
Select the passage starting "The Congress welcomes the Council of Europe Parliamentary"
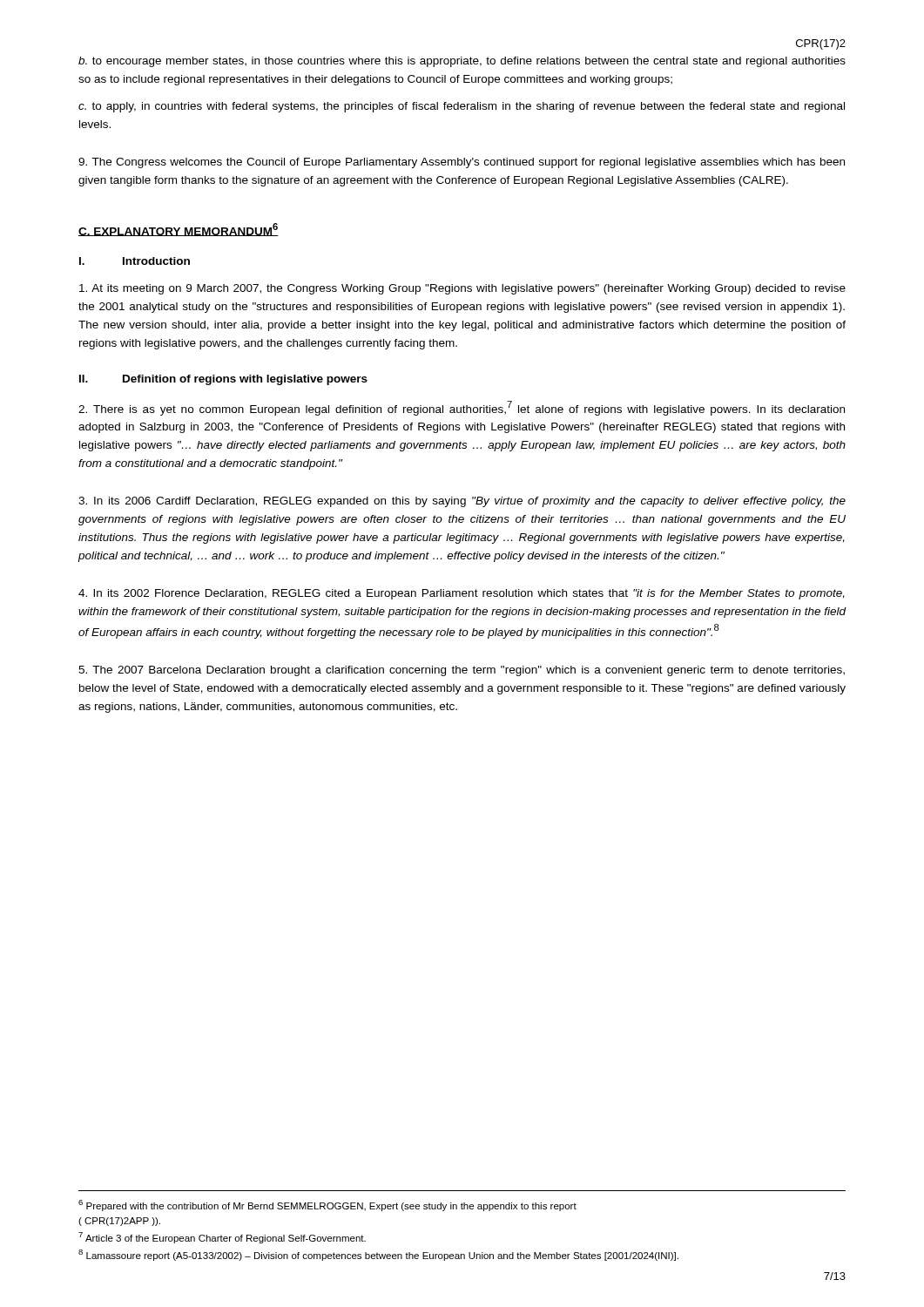point(462,170)
